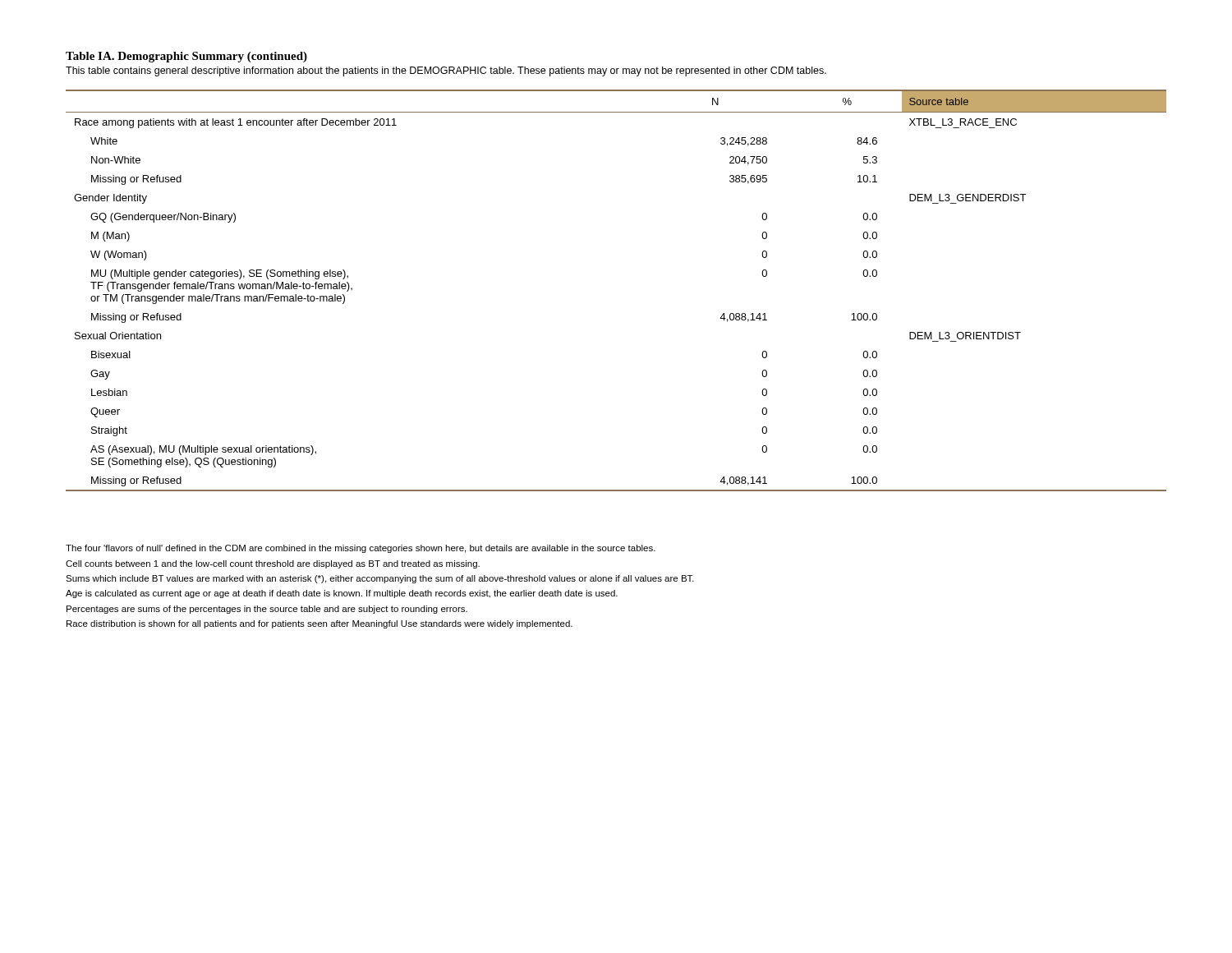Find the footnote containing "Cell counts between 1 and the"
This screenshot has height=953, width=1232.
click(x=273, y=564)
